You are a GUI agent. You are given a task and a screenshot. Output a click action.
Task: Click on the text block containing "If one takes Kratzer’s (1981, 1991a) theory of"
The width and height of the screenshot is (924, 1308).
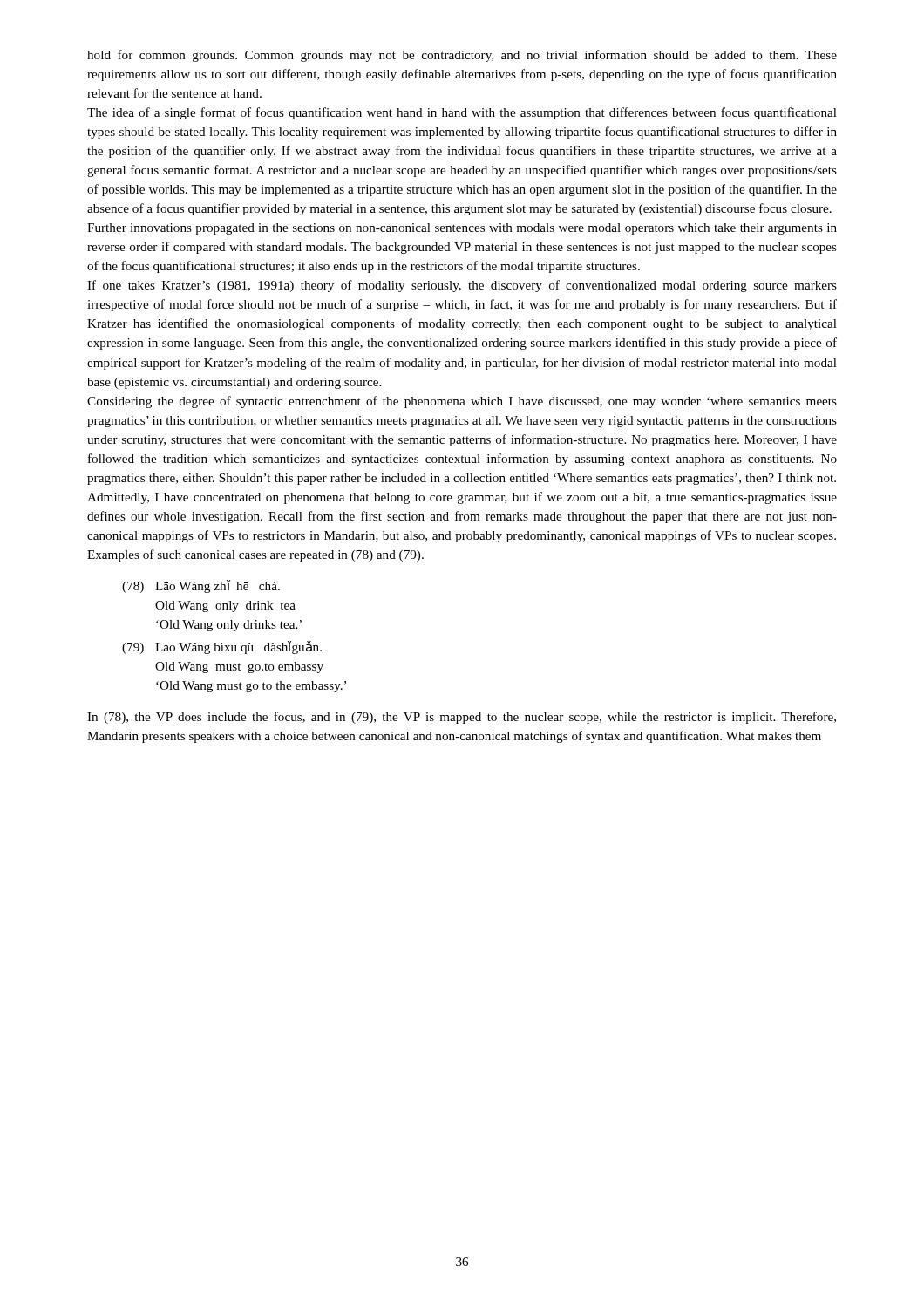point(462,333)
